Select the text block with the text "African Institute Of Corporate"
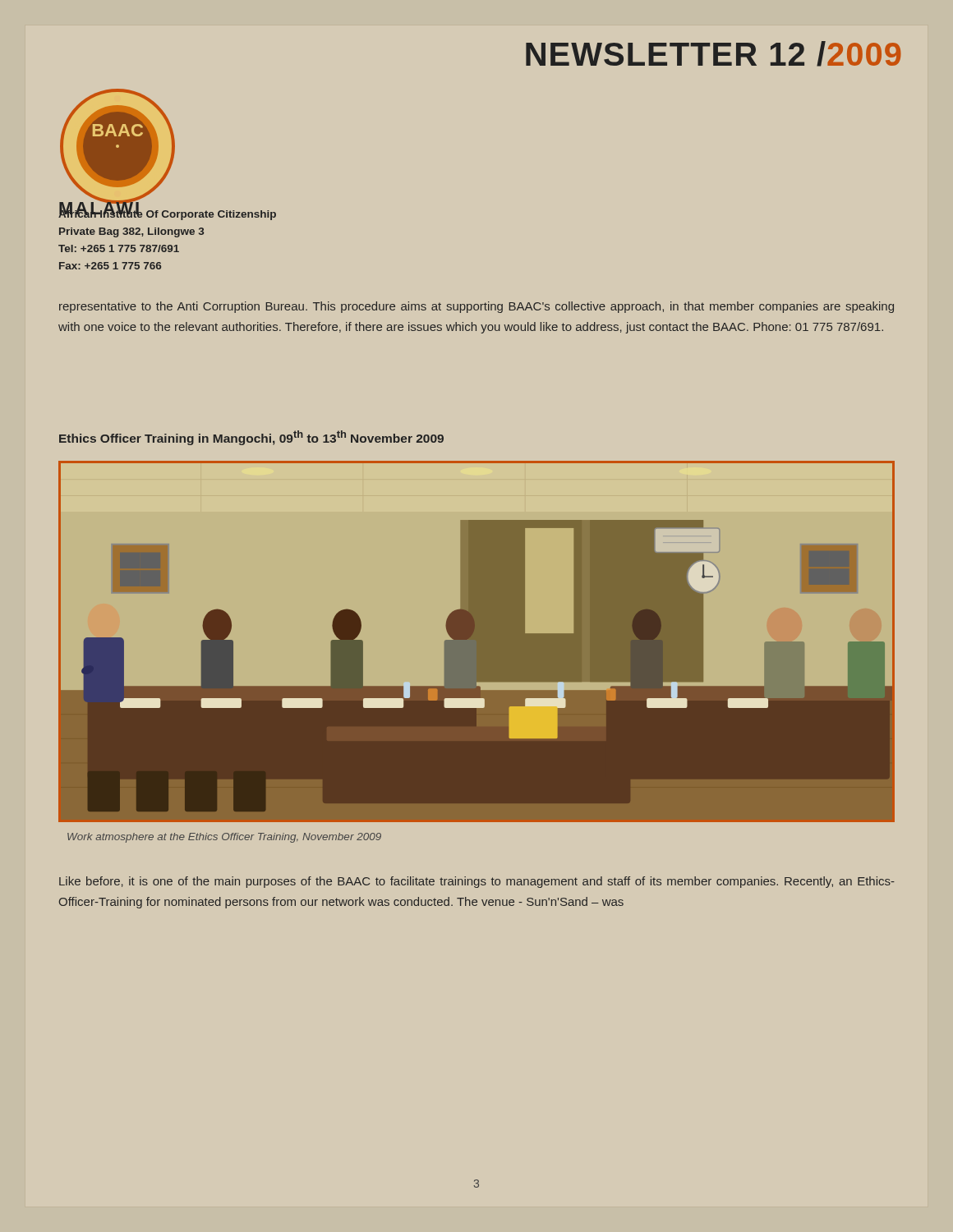 coord(167,240)
